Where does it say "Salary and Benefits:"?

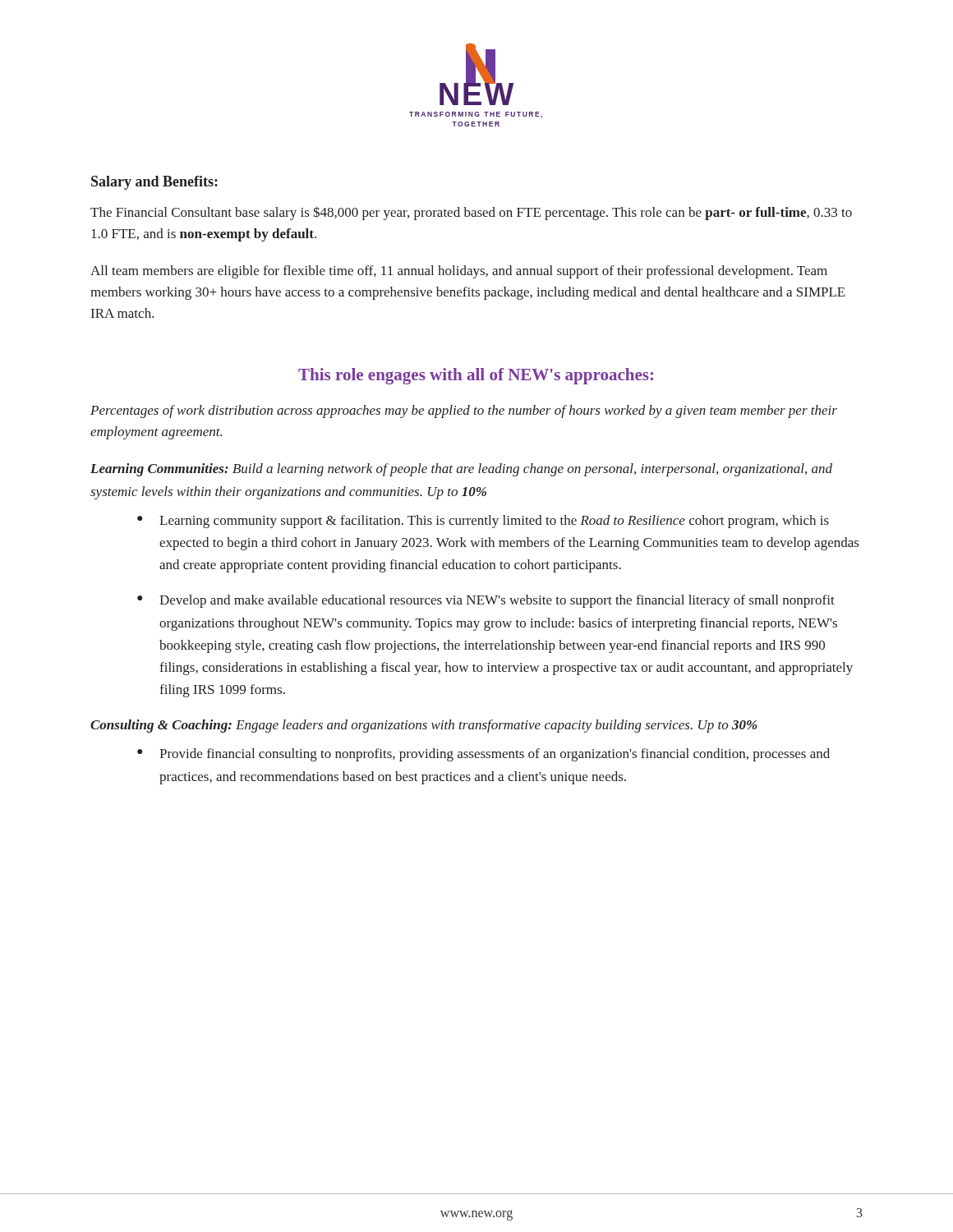pyautogui.click(x=154, y=182)
